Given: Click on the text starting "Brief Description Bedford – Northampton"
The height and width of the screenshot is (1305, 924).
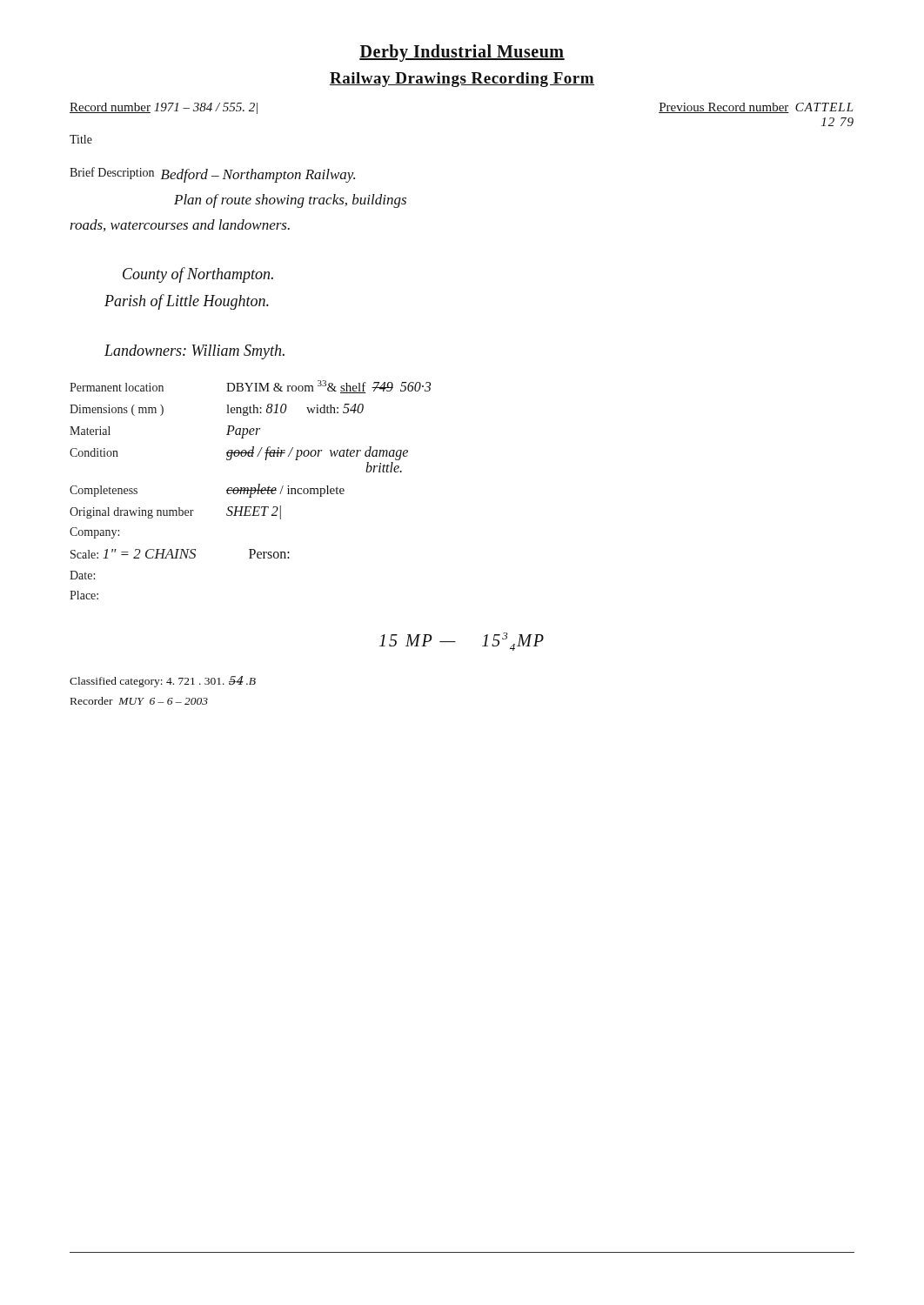Looking at the screenshot, I should (x=238, y=263).
